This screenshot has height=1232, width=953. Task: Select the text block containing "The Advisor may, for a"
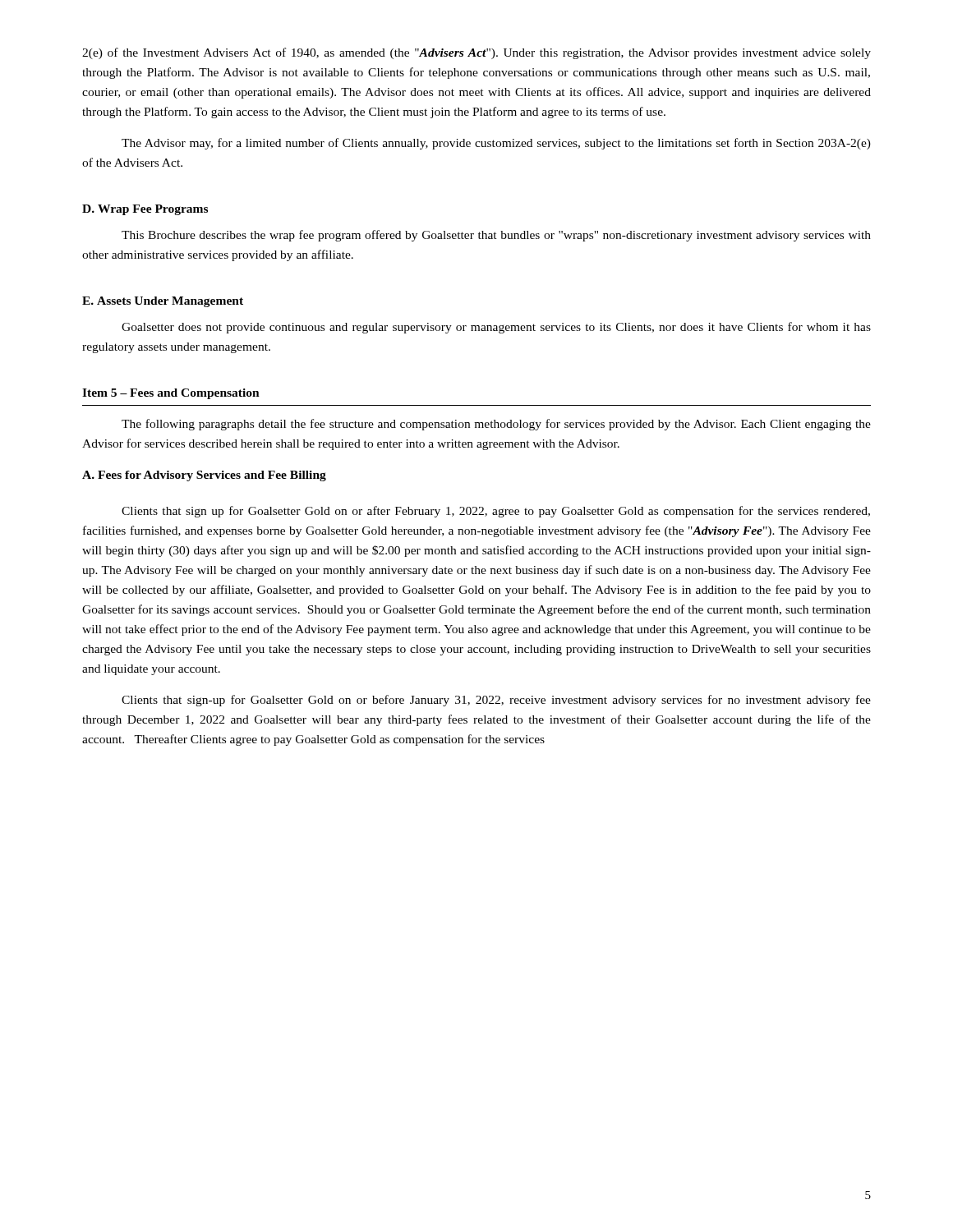click(x=476, y=153)
